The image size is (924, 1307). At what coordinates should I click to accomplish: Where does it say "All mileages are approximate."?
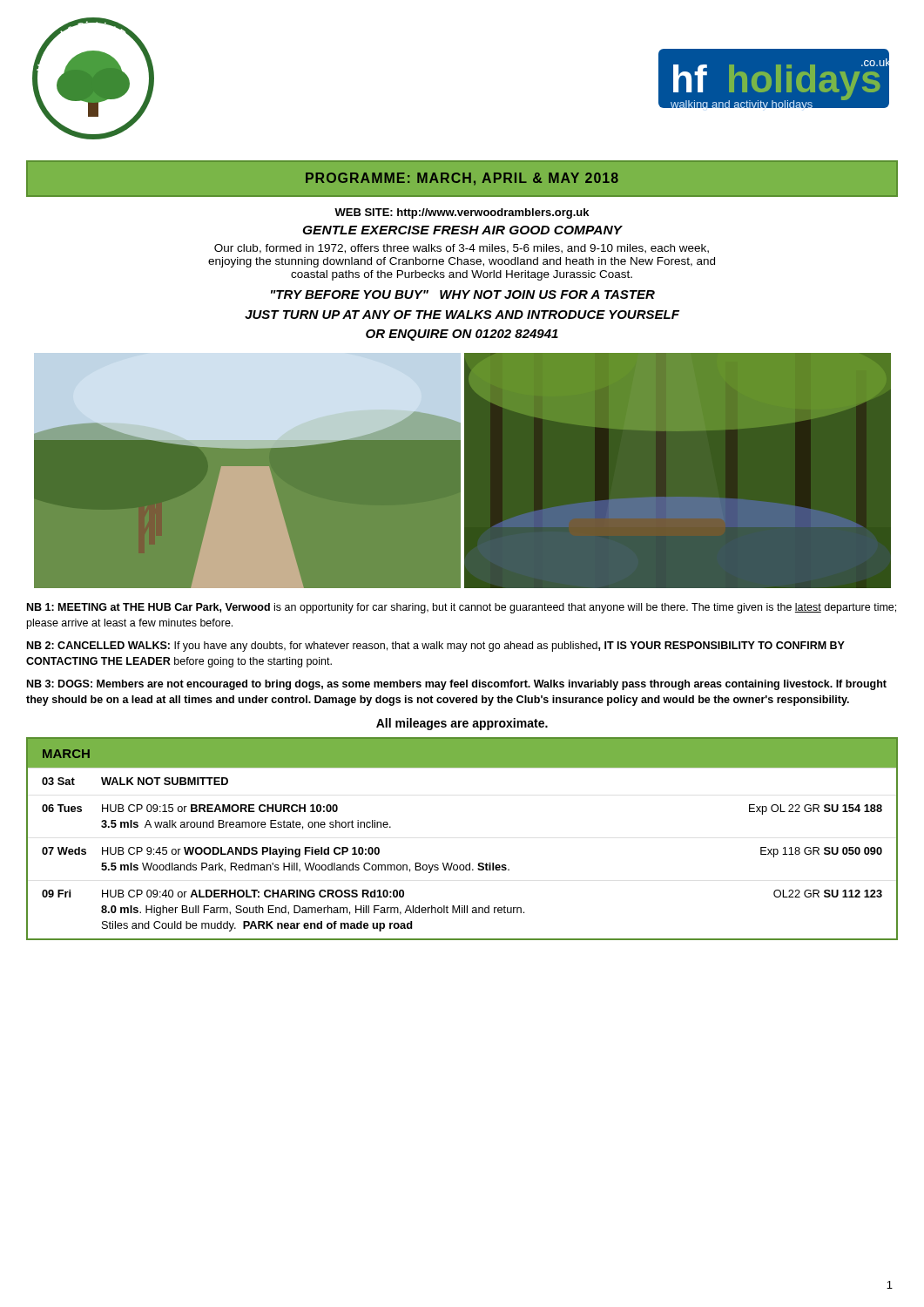click(462, 723)
